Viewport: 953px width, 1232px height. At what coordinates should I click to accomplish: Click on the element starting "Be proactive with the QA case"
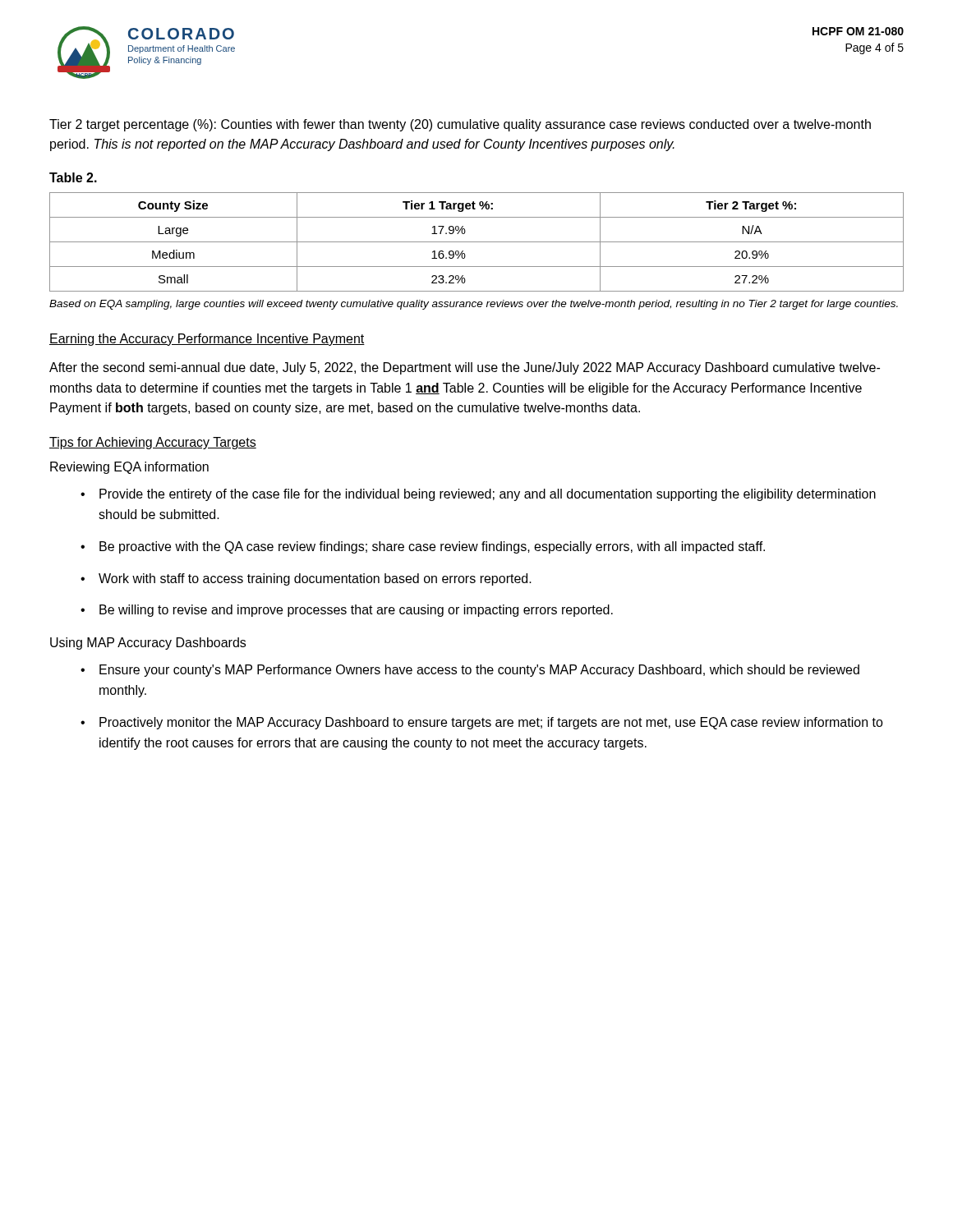click(432, 546)
